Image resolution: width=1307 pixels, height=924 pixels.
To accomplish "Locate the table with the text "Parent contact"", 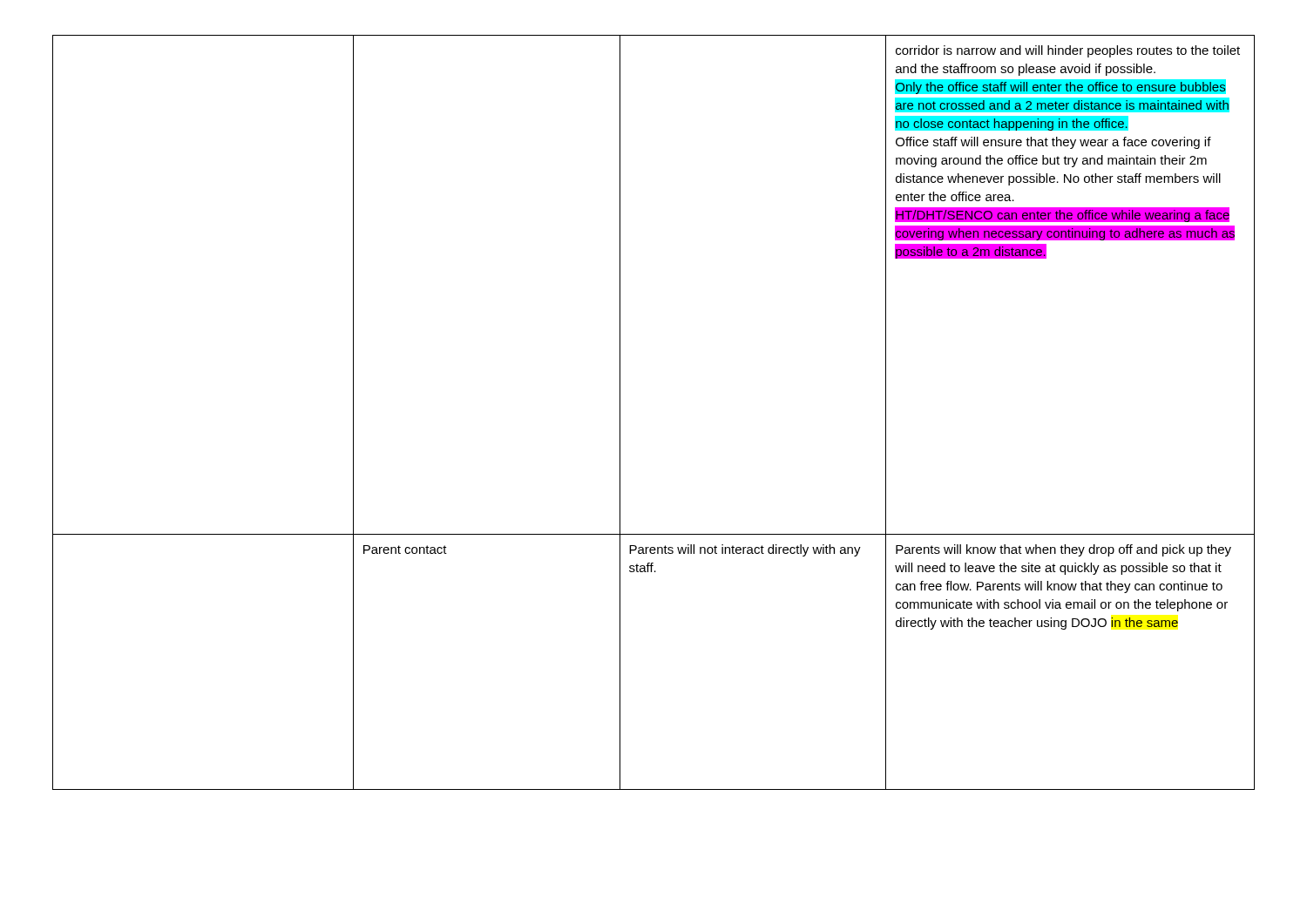I will pos(654,412).
